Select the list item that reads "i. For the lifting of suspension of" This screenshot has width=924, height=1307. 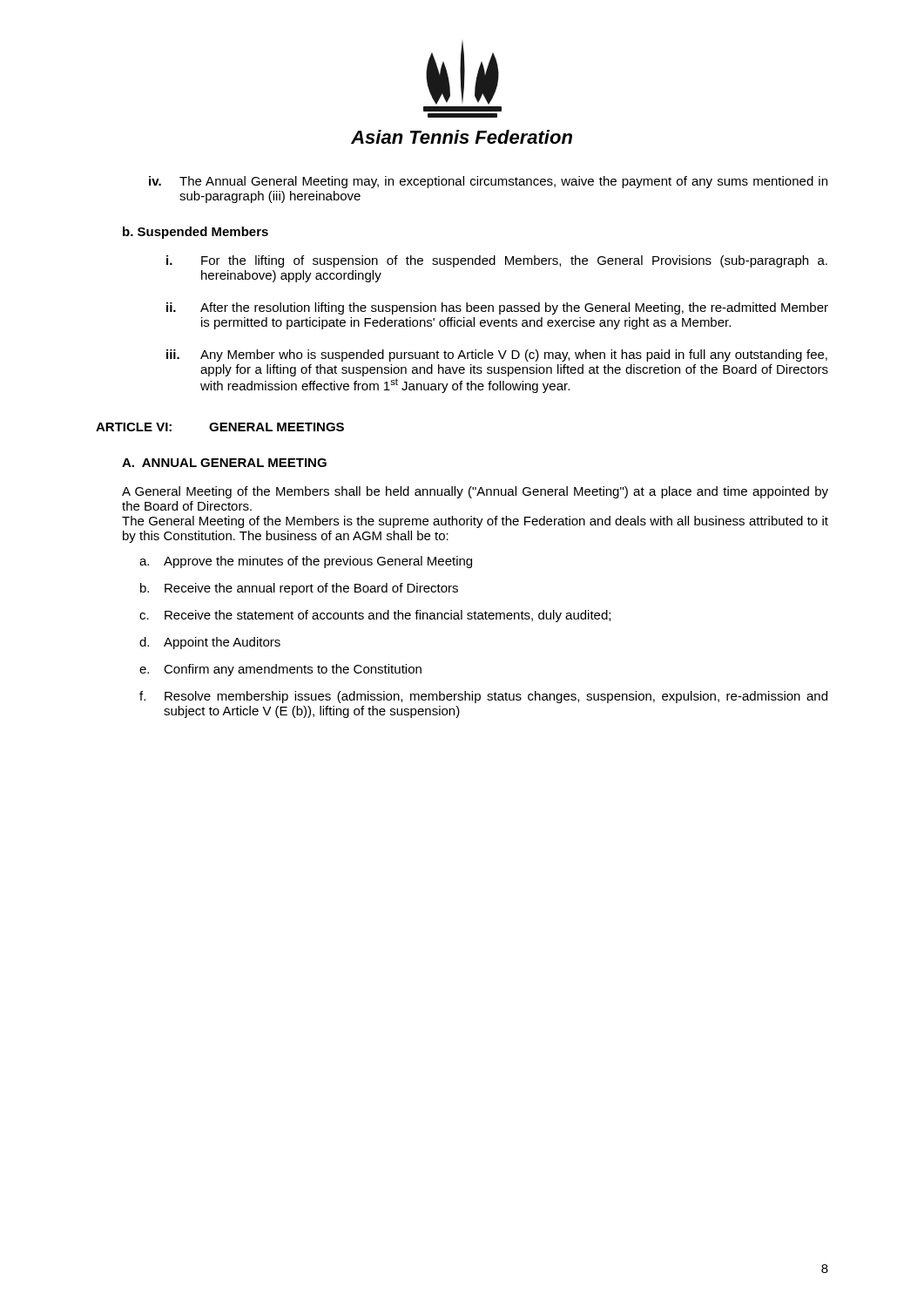click(497, 267)
